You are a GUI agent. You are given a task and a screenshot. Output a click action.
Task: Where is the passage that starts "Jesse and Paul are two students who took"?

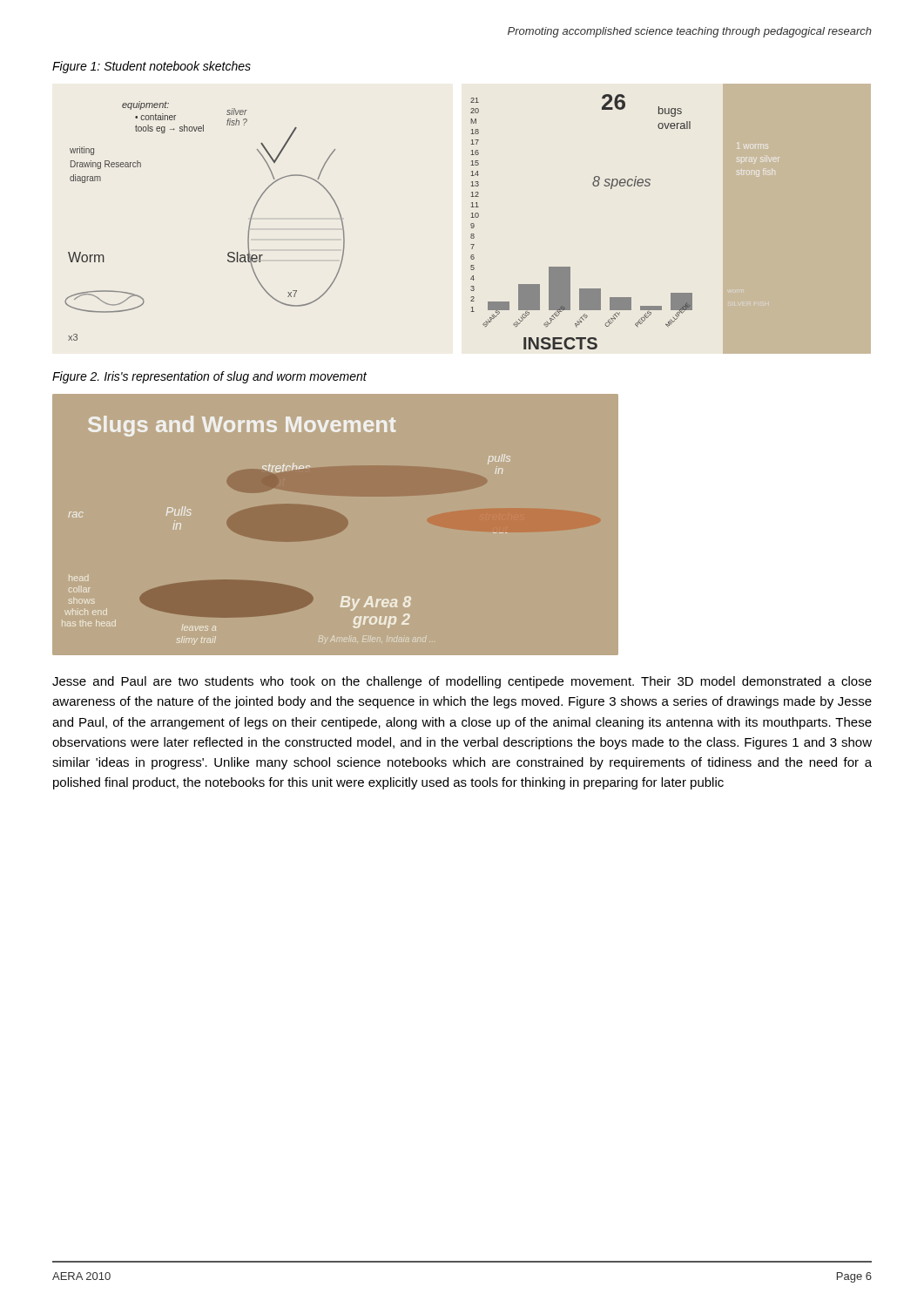pos(462,732)
